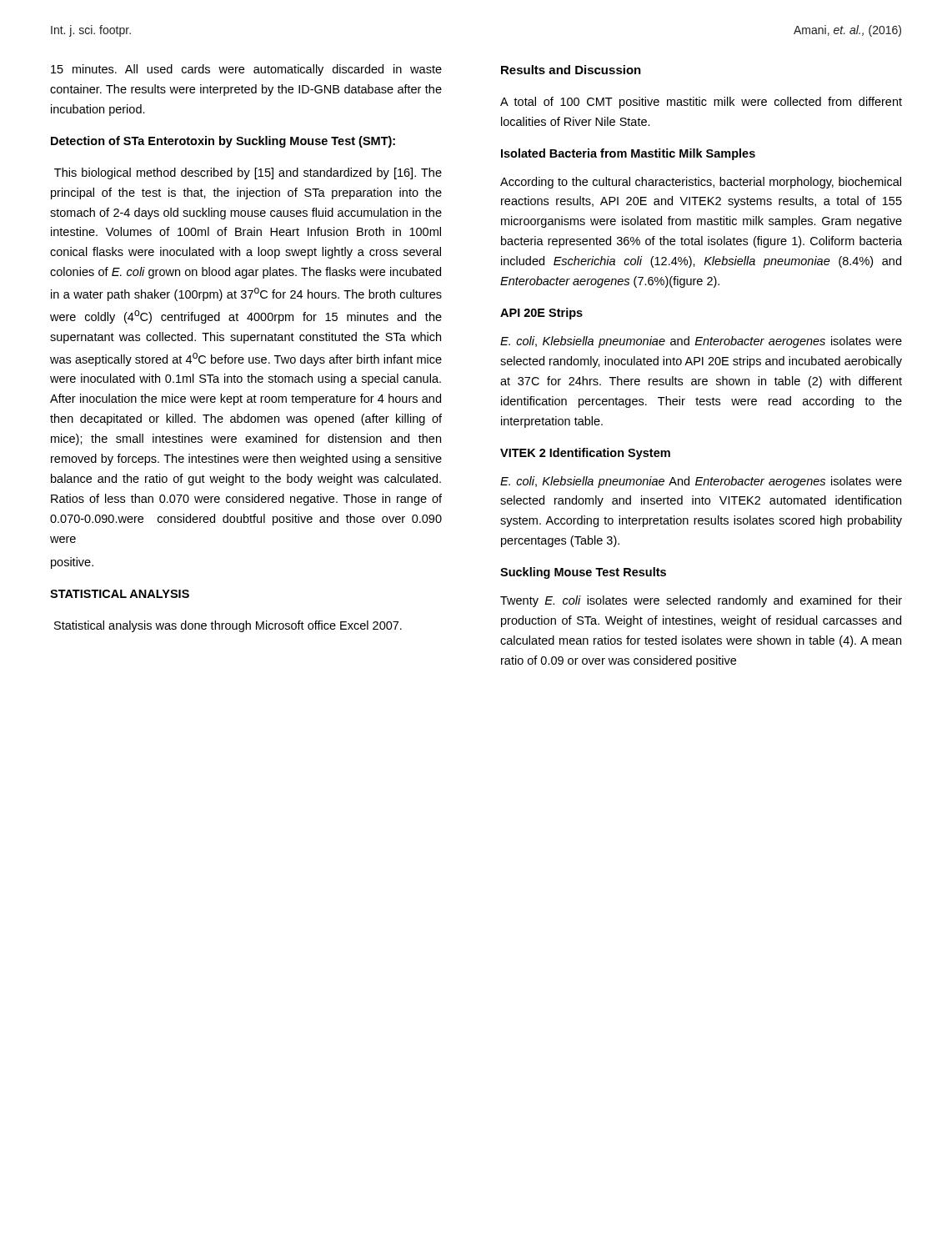
Task: Point to "Suckling Mouse Test Results"
Action: [583, 572]
